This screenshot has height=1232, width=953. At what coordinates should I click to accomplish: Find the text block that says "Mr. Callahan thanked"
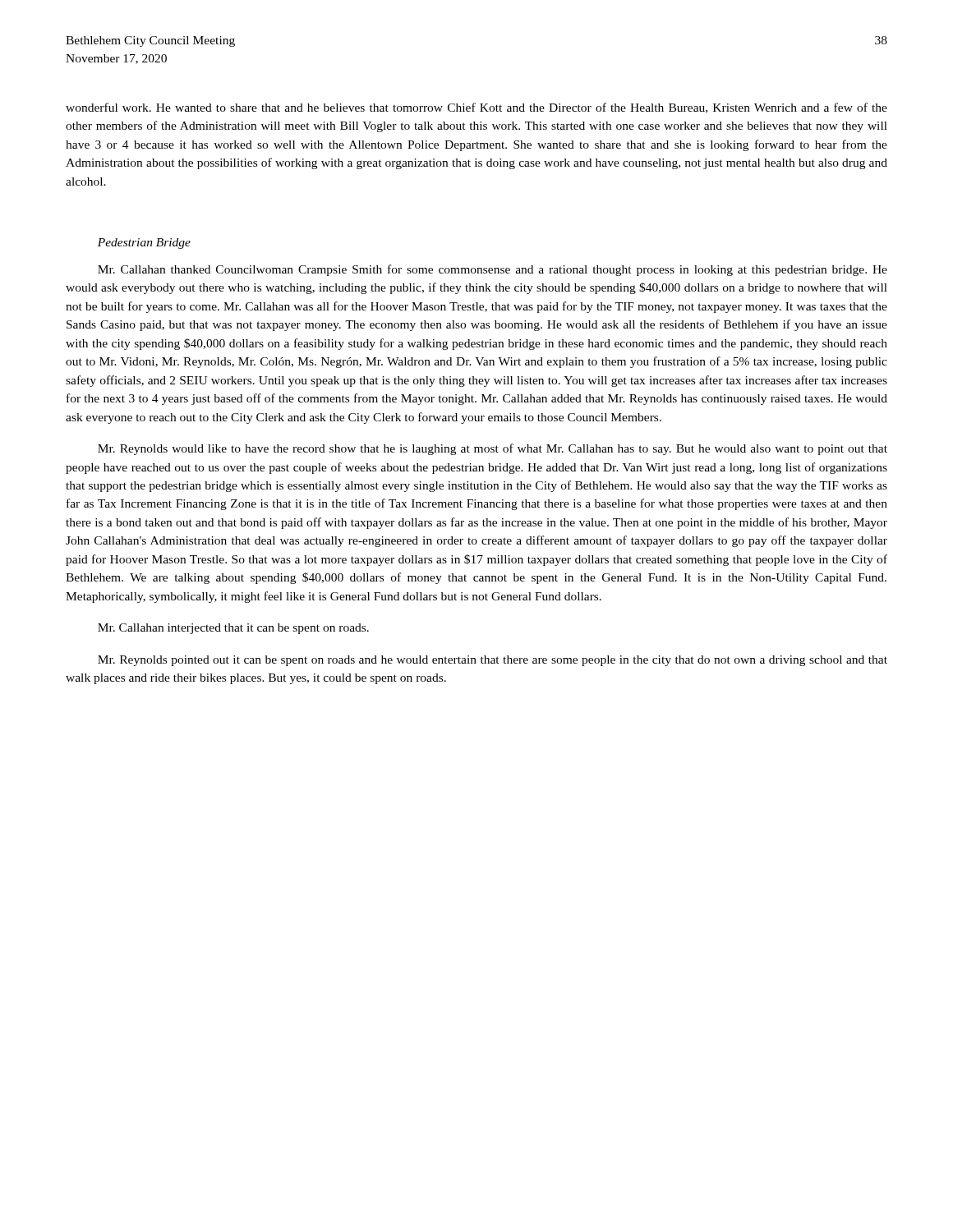[476, 343]
